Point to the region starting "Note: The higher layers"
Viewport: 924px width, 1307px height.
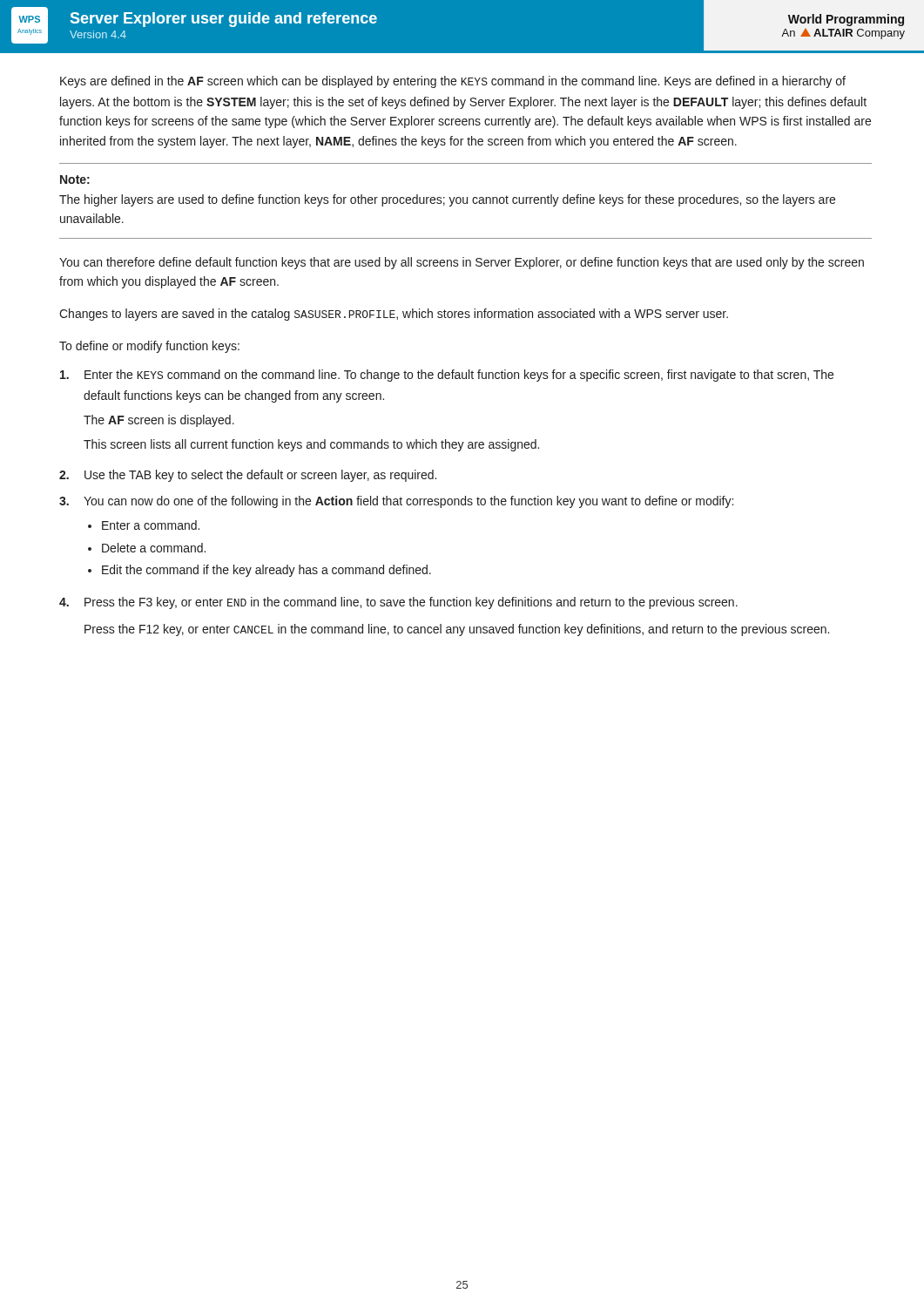pyautogui.click(x=465, y=201)
